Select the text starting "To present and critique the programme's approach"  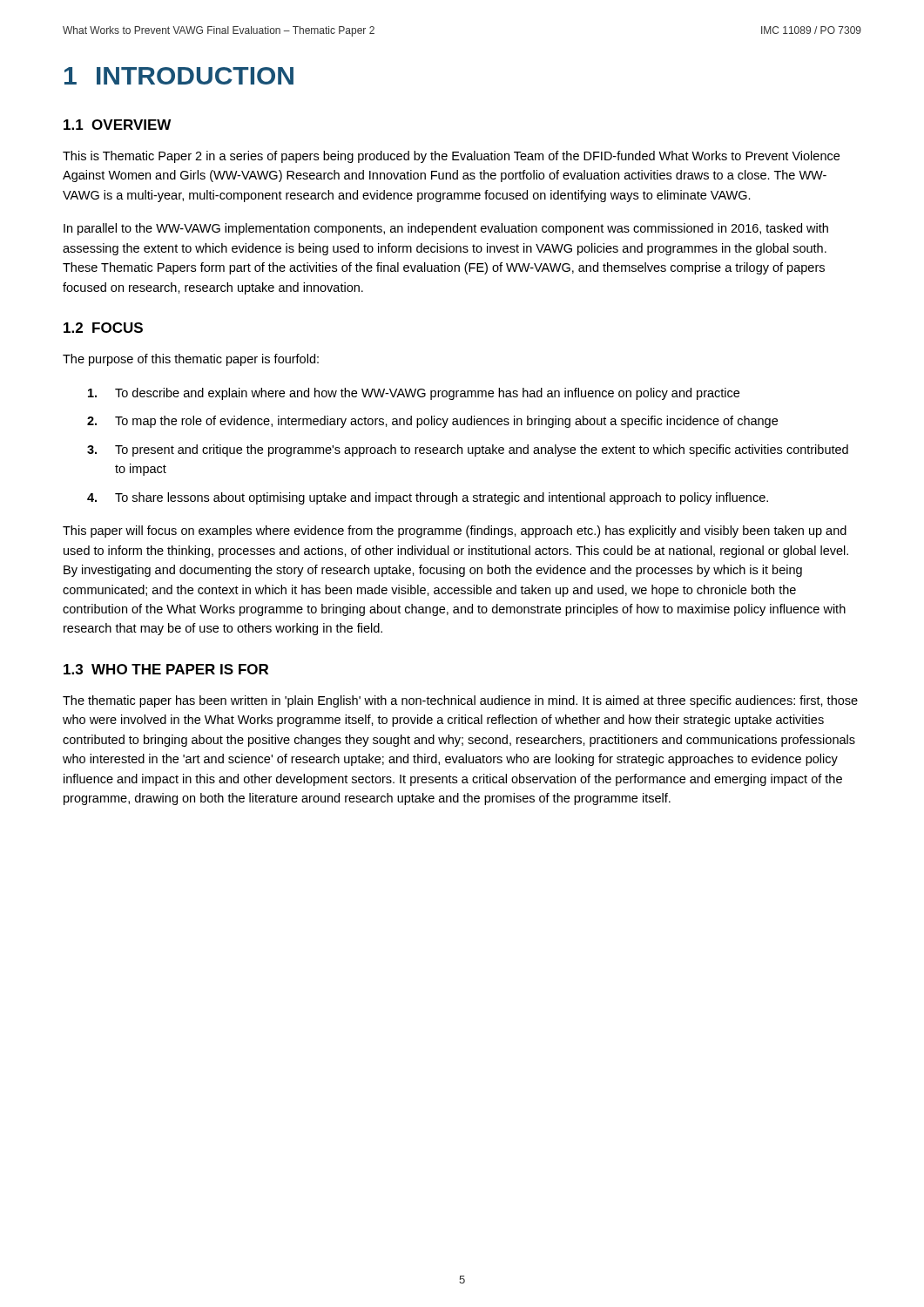[x=488, y=459]
